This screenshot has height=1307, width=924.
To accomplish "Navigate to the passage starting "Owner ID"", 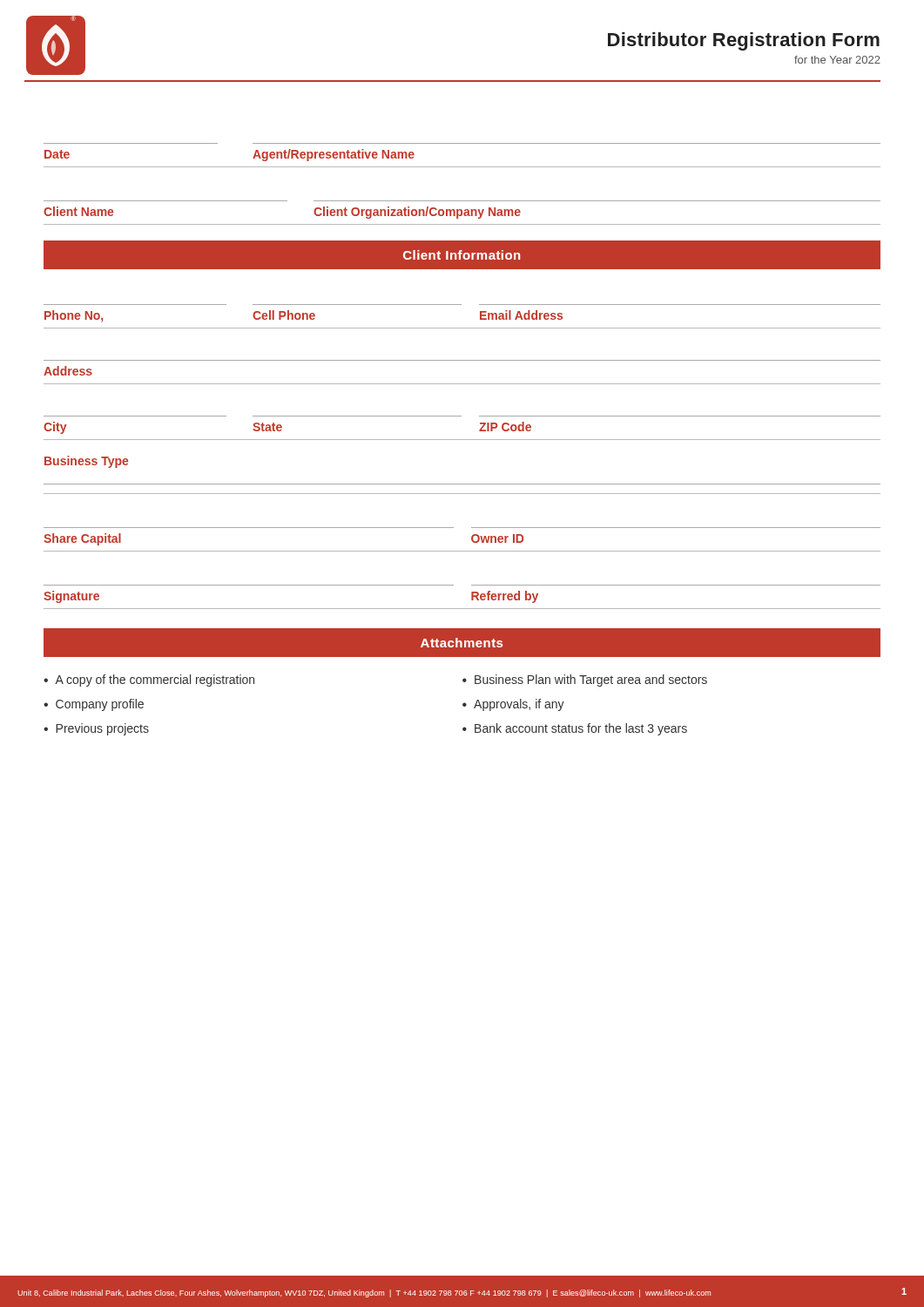I will (x=676, y=538).
